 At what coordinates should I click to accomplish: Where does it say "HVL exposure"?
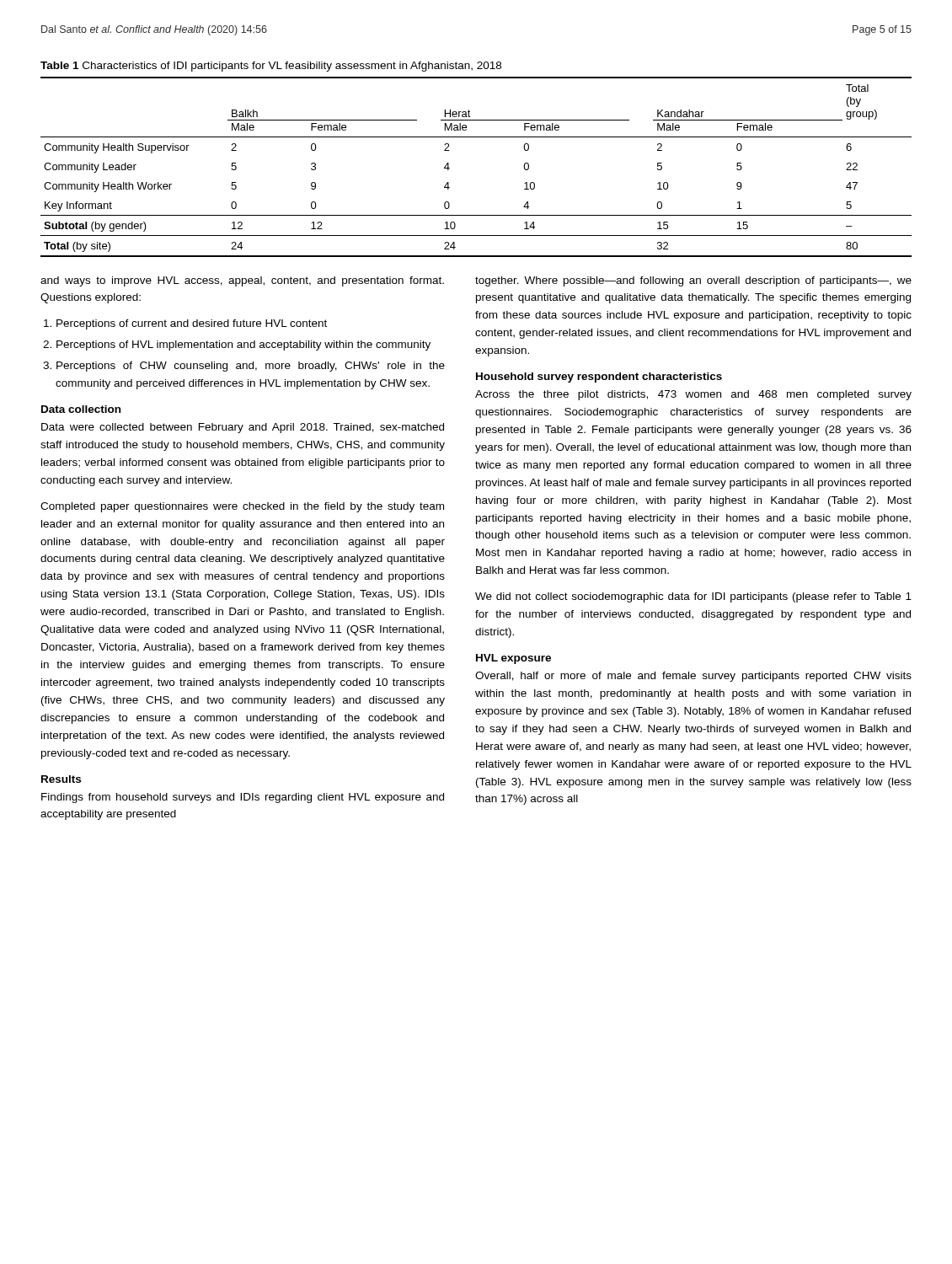tap(513, 658)
